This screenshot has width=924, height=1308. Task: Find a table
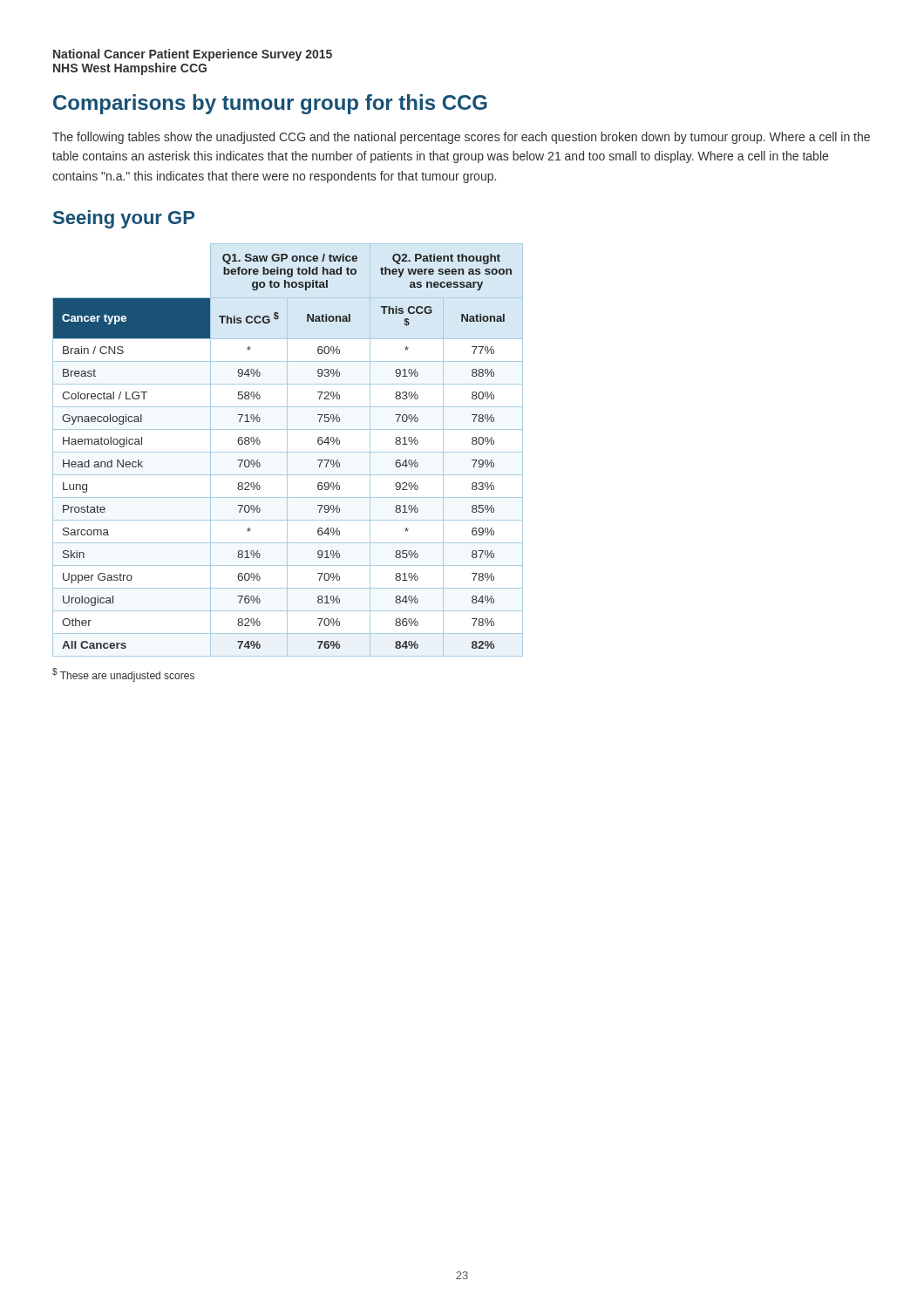point(462,450)
